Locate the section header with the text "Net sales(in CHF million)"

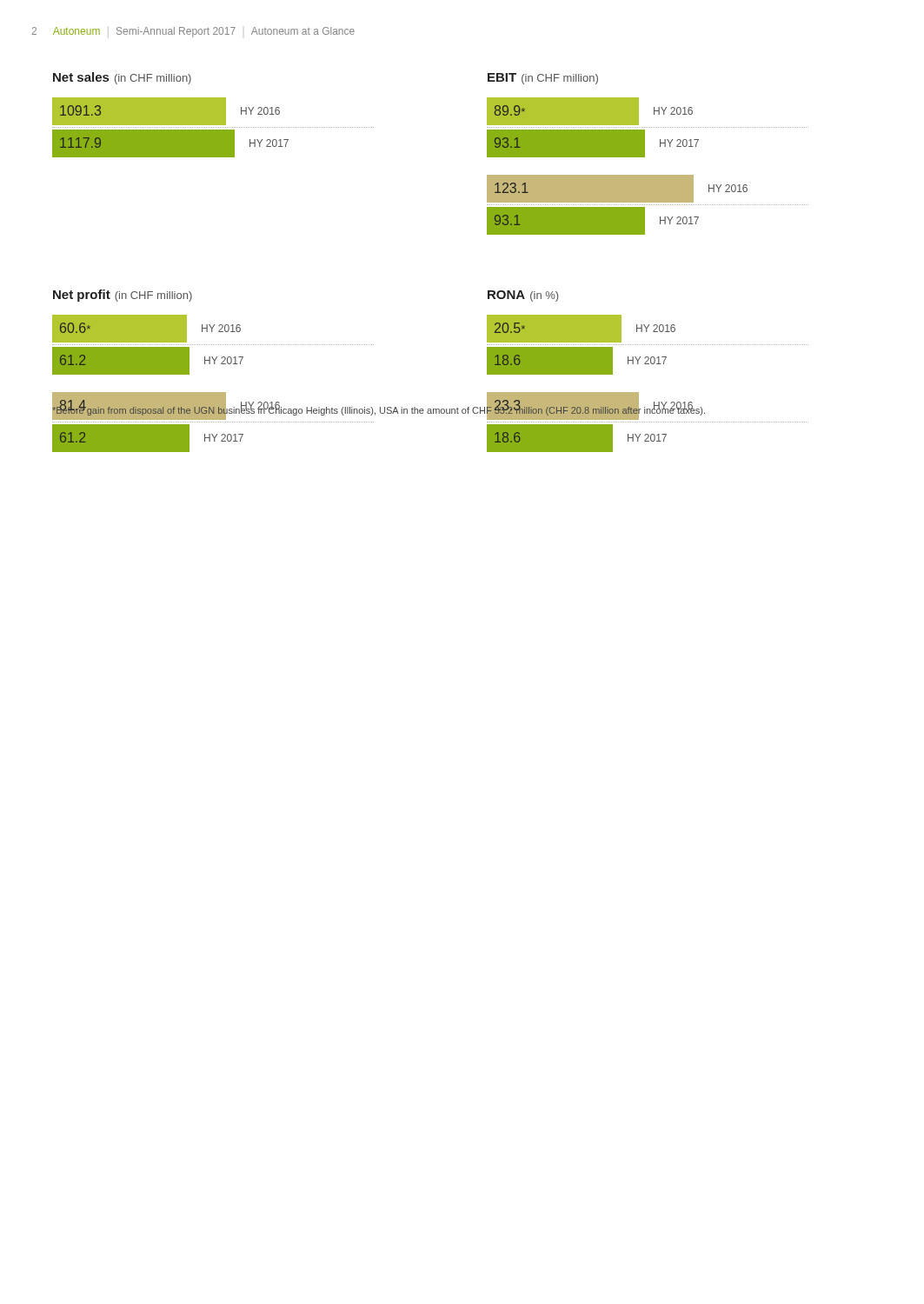click(x=122, y=77)
